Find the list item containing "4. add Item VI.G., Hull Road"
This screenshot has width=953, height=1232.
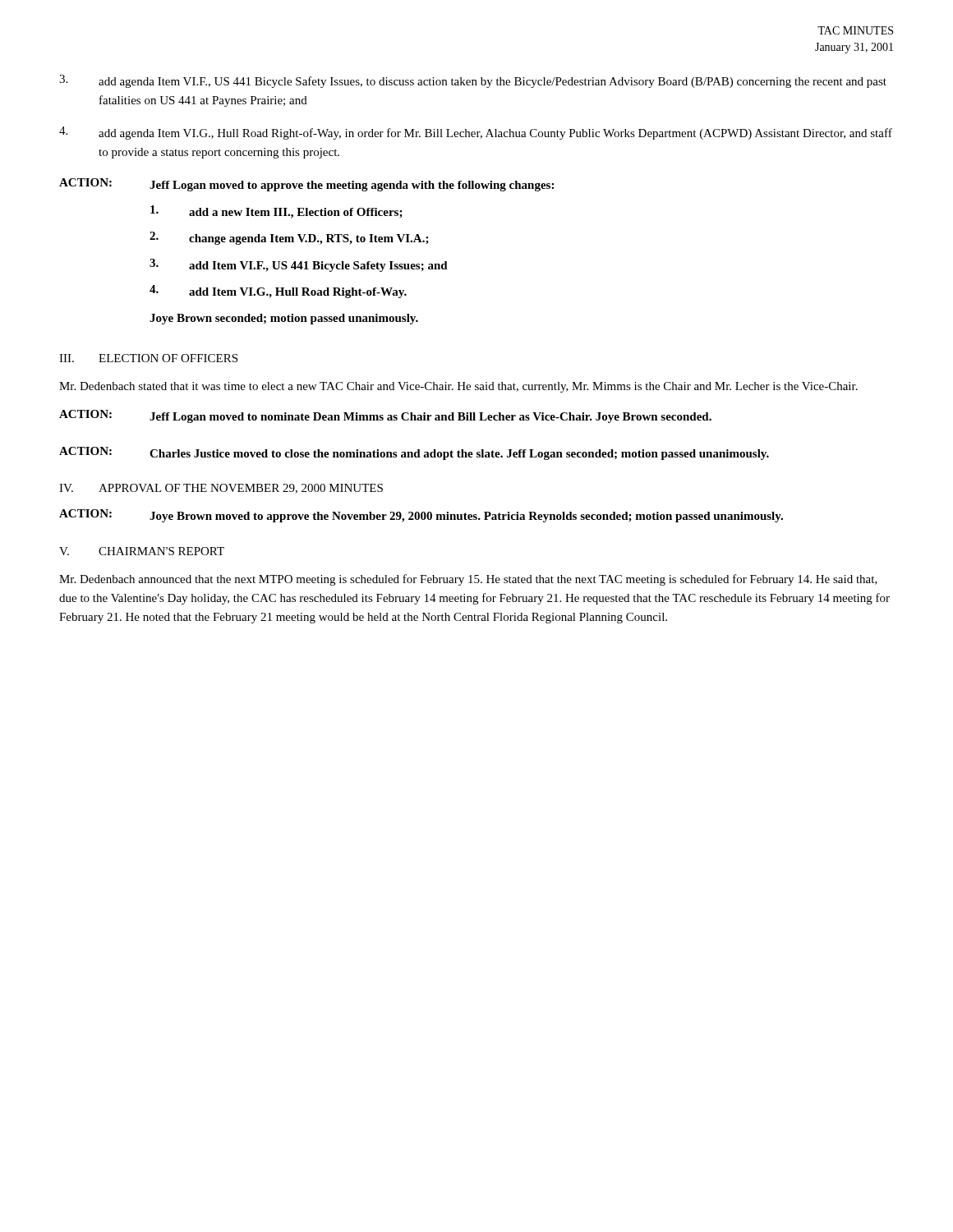tap(278, 292)
